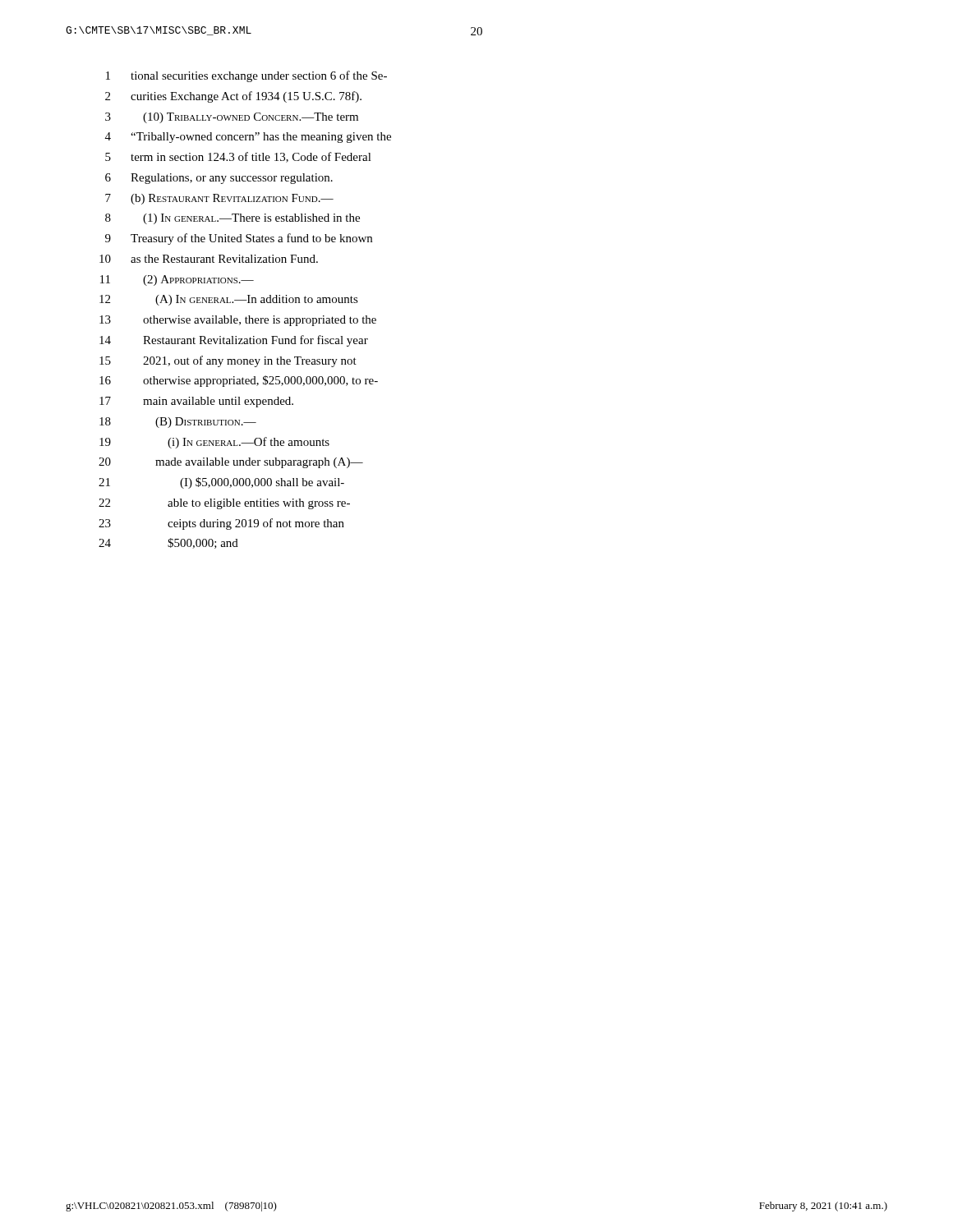
Task: Find the list item that reads "5 term in section 124.3 of title"
Action: (238, 157)
